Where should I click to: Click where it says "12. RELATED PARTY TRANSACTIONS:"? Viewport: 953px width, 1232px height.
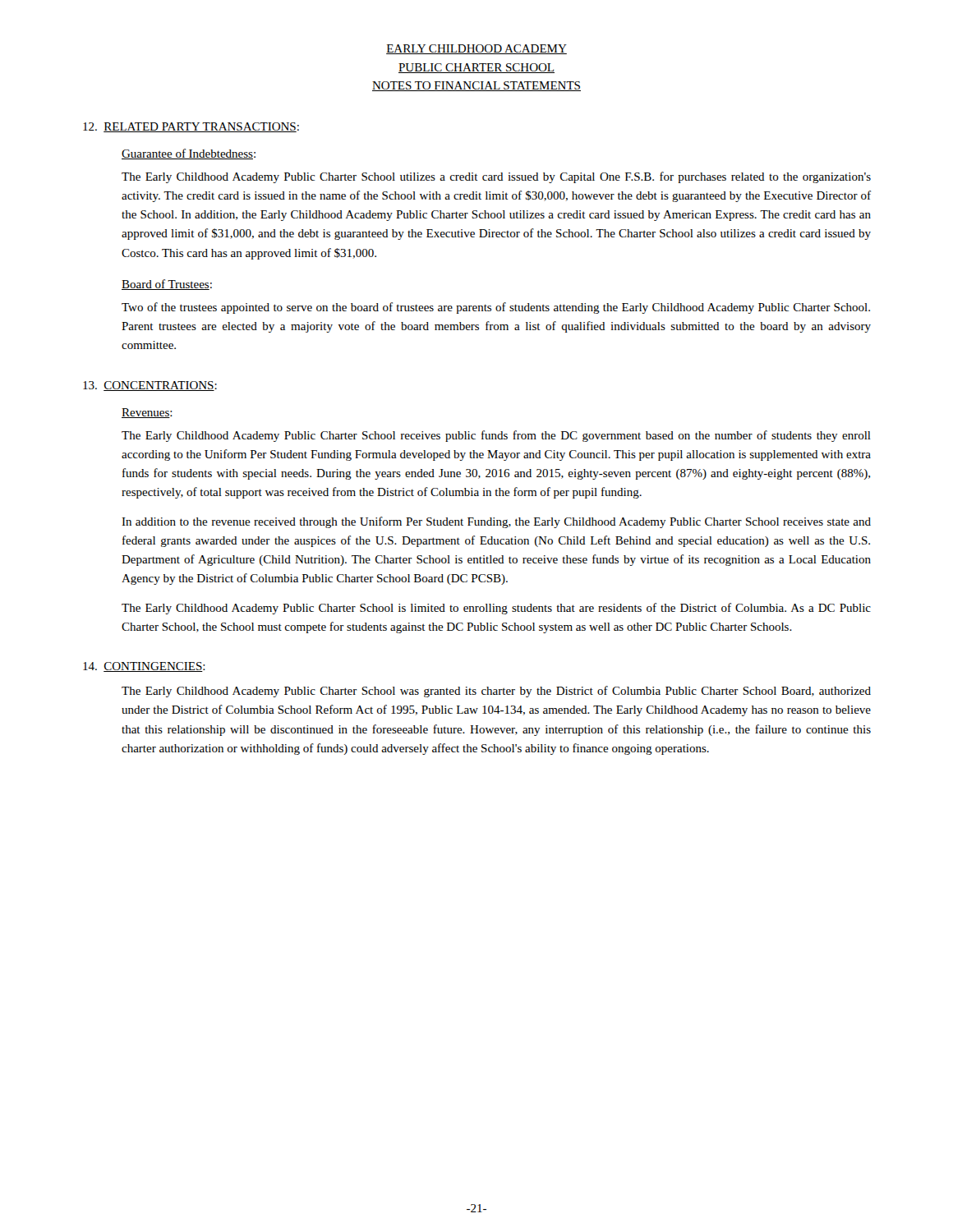pyautogui.click(x=191, y=126)
